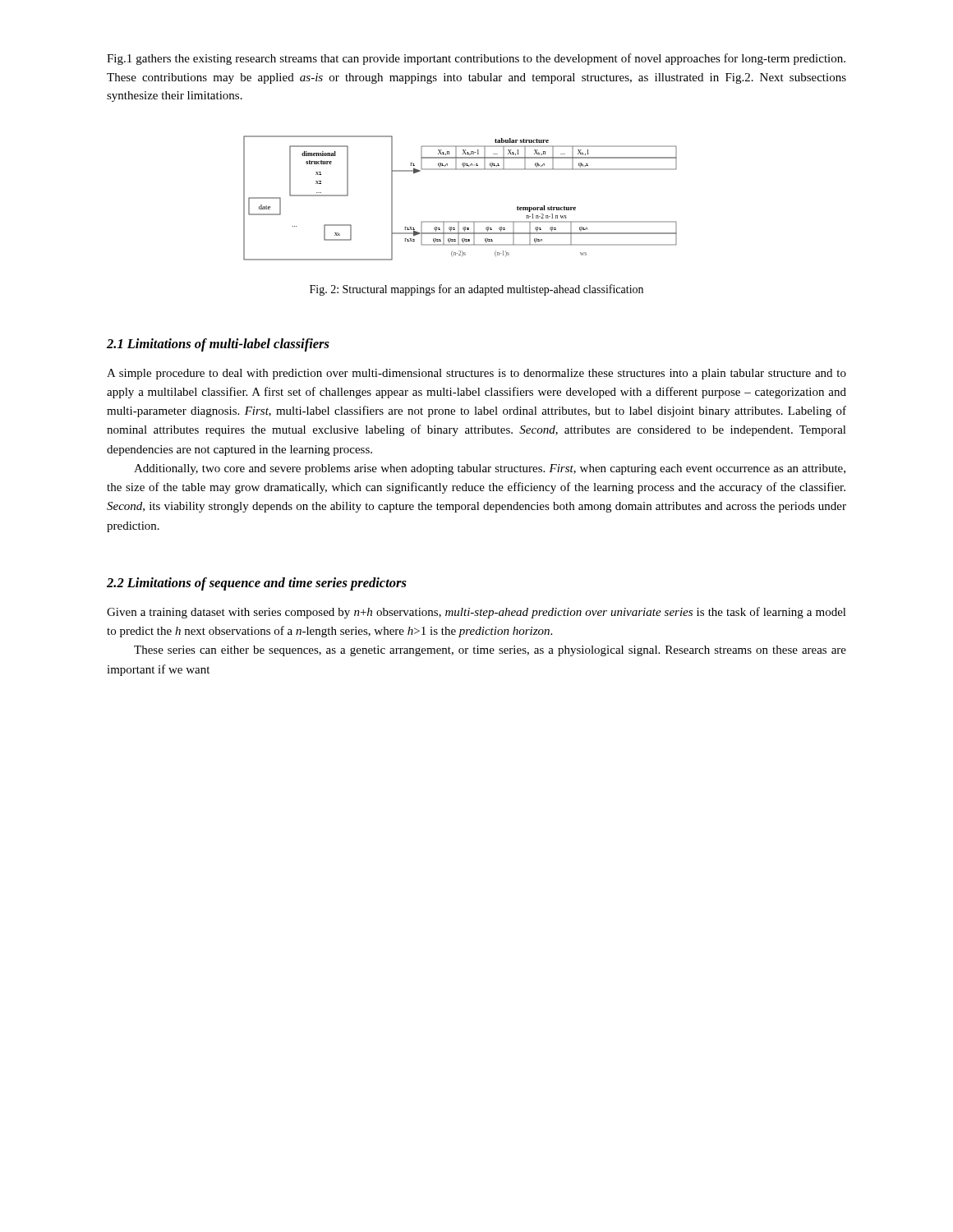Select the block starting "Fig.1 gathers the existing research"

point(476,77)
